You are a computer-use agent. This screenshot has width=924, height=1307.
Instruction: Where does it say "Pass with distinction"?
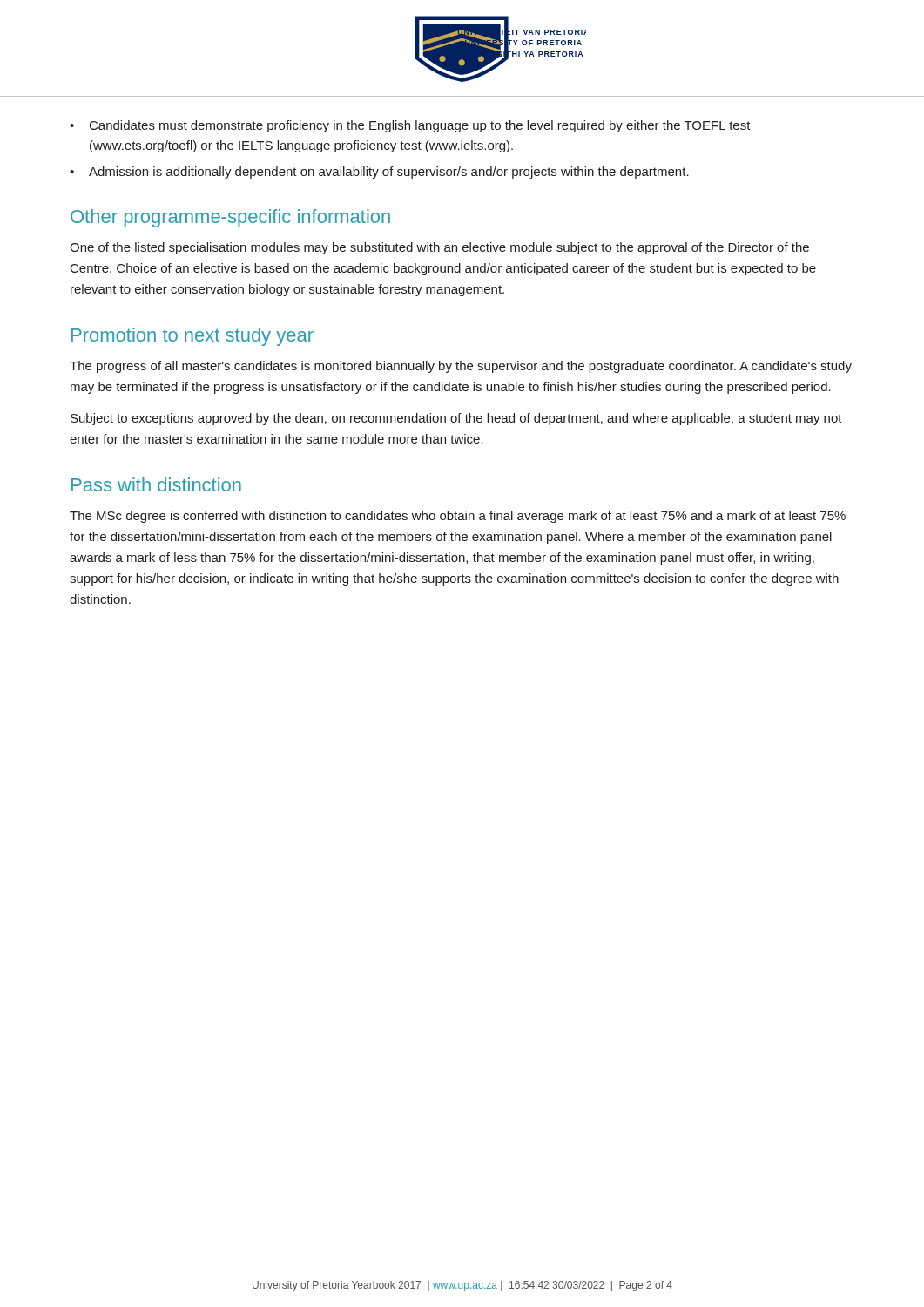[x=156, y=484]
